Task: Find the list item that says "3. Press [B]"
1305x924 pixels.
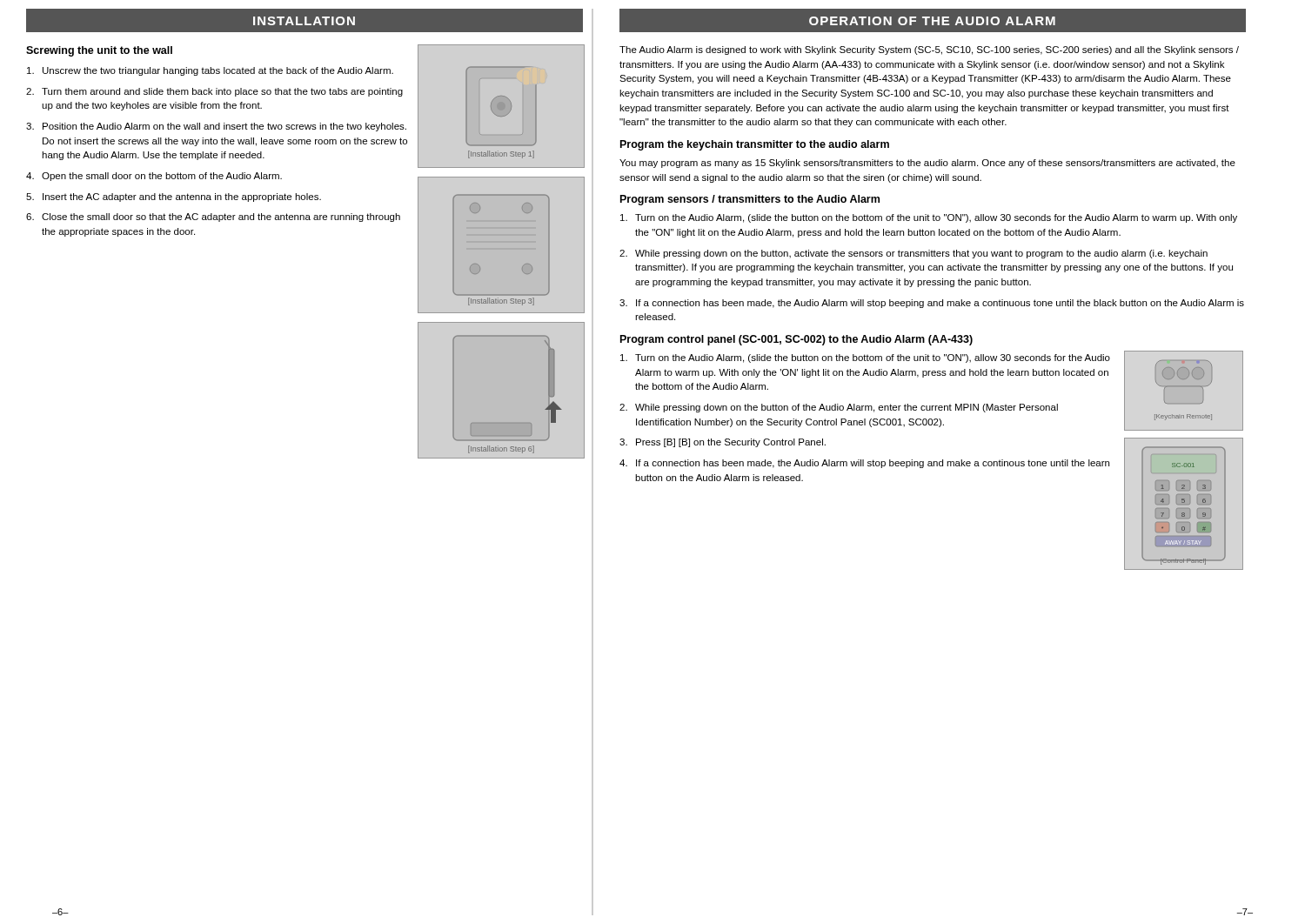Action: click(723, 443)
